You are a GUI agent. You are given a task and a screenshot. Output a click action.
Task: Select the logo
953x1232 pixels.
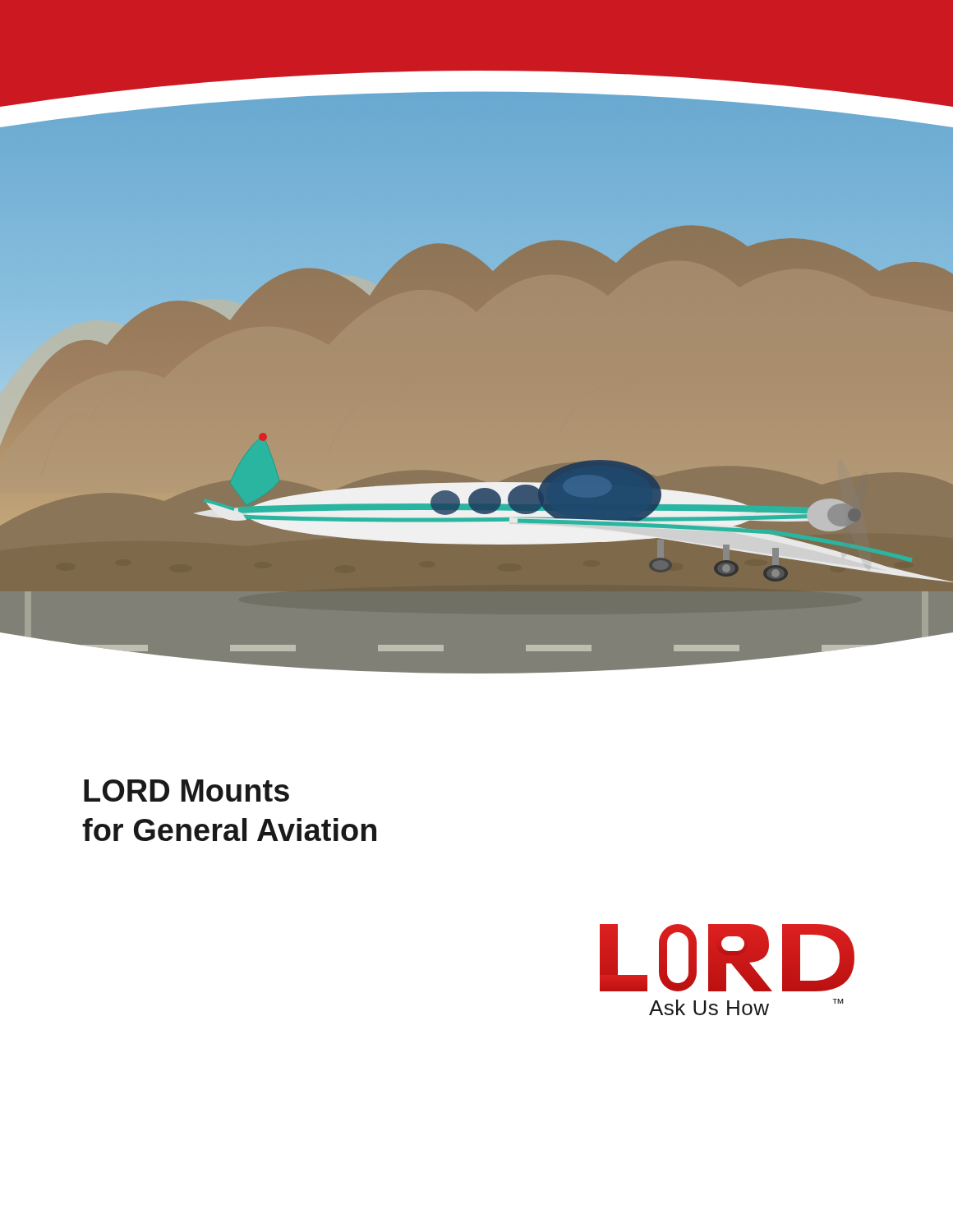tap(731, 973)
